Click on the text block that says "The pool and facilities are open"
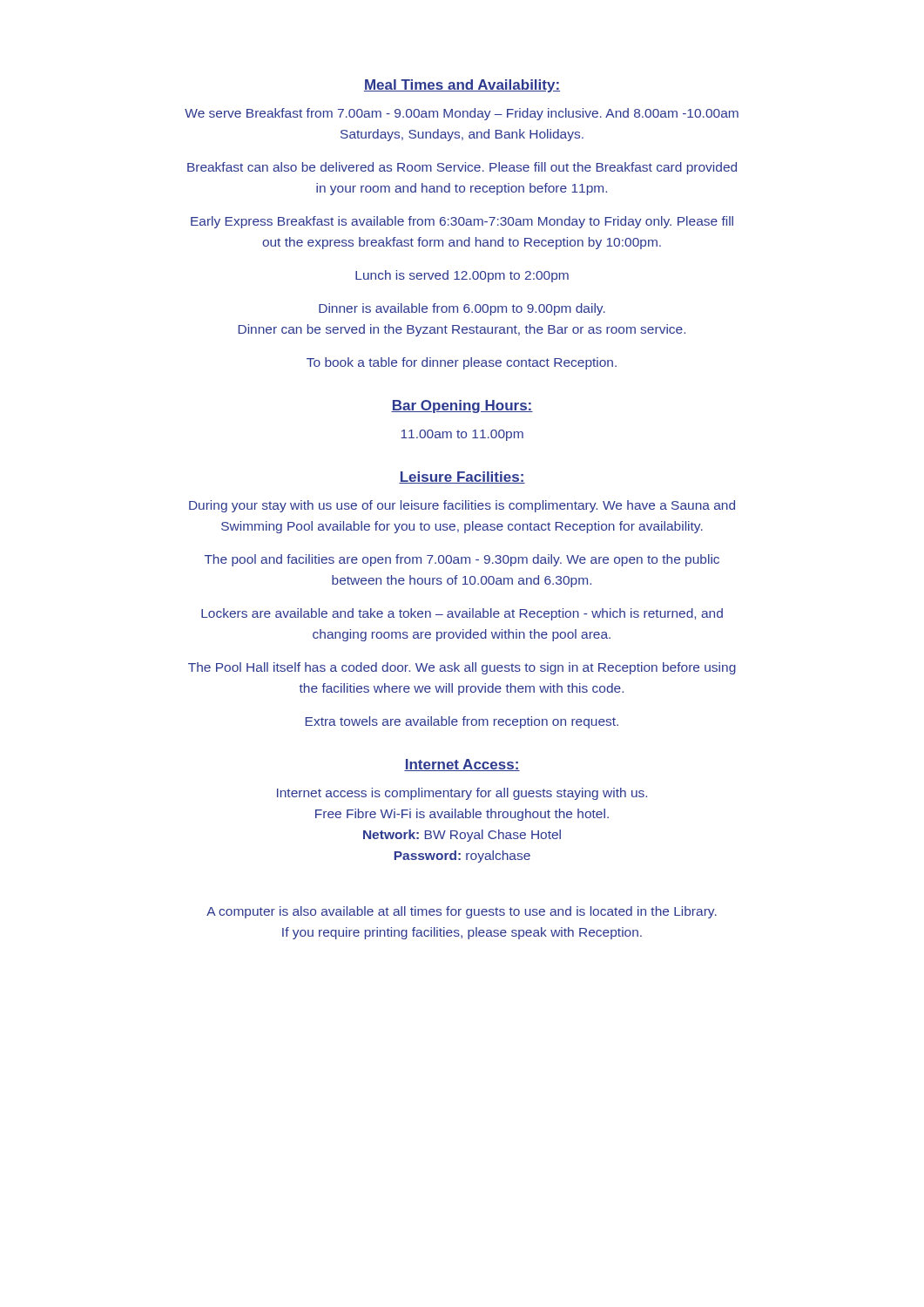Screen dimensions: 1307x924 coord(462,570)
